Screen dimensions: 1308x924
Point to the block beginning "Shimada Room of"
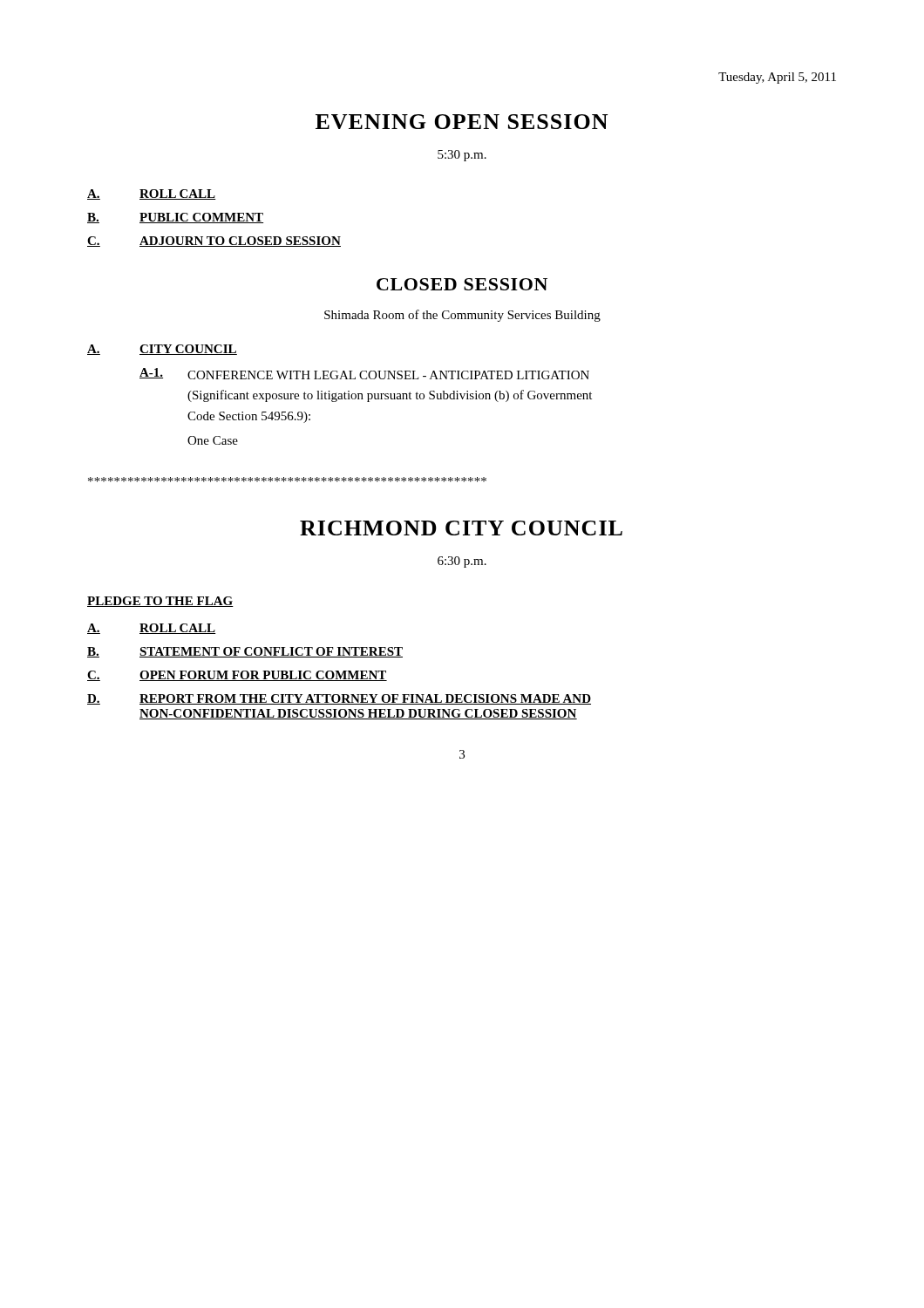[462, 315]
